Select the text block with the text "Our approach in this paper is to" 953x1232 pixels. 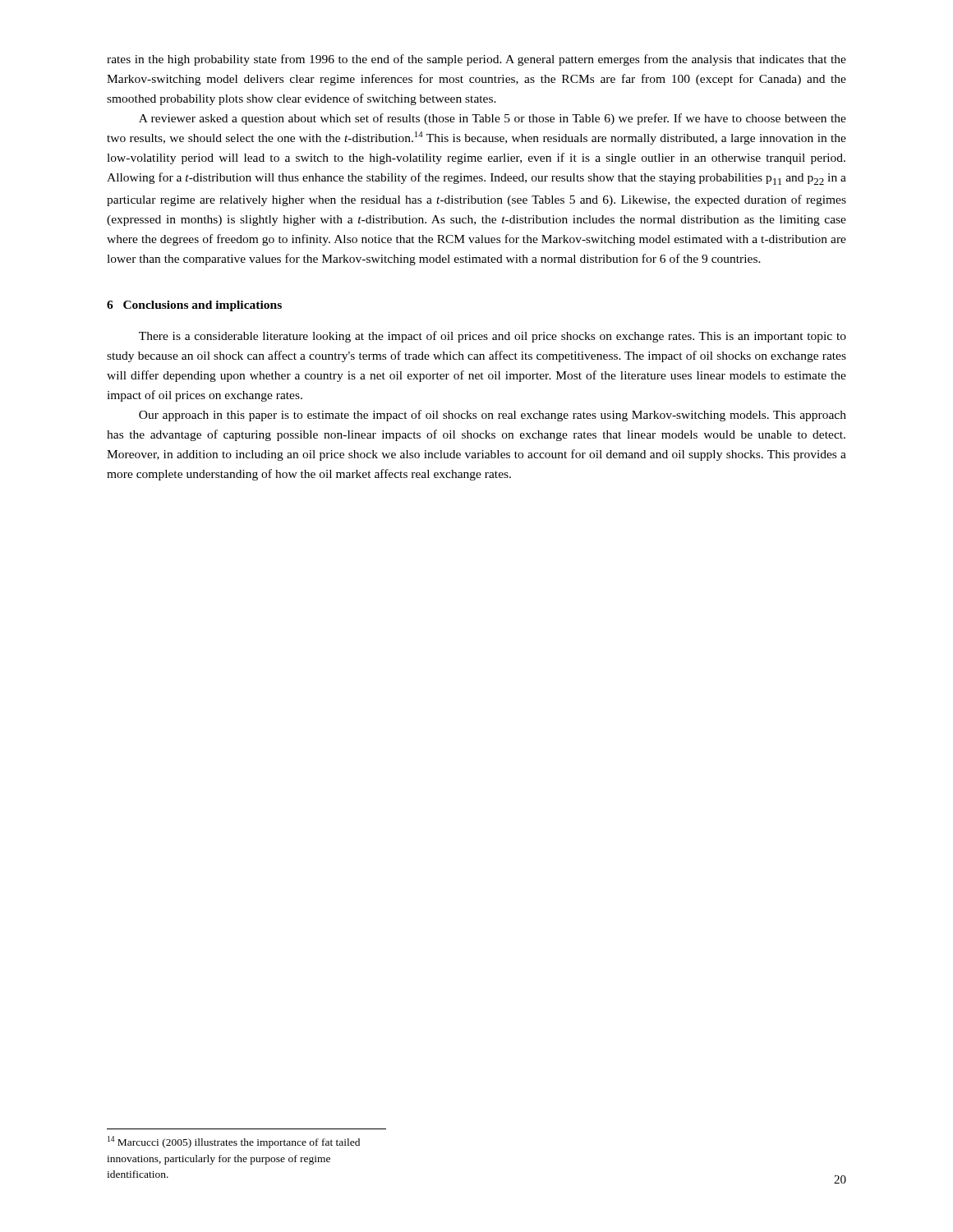[476, 445]
